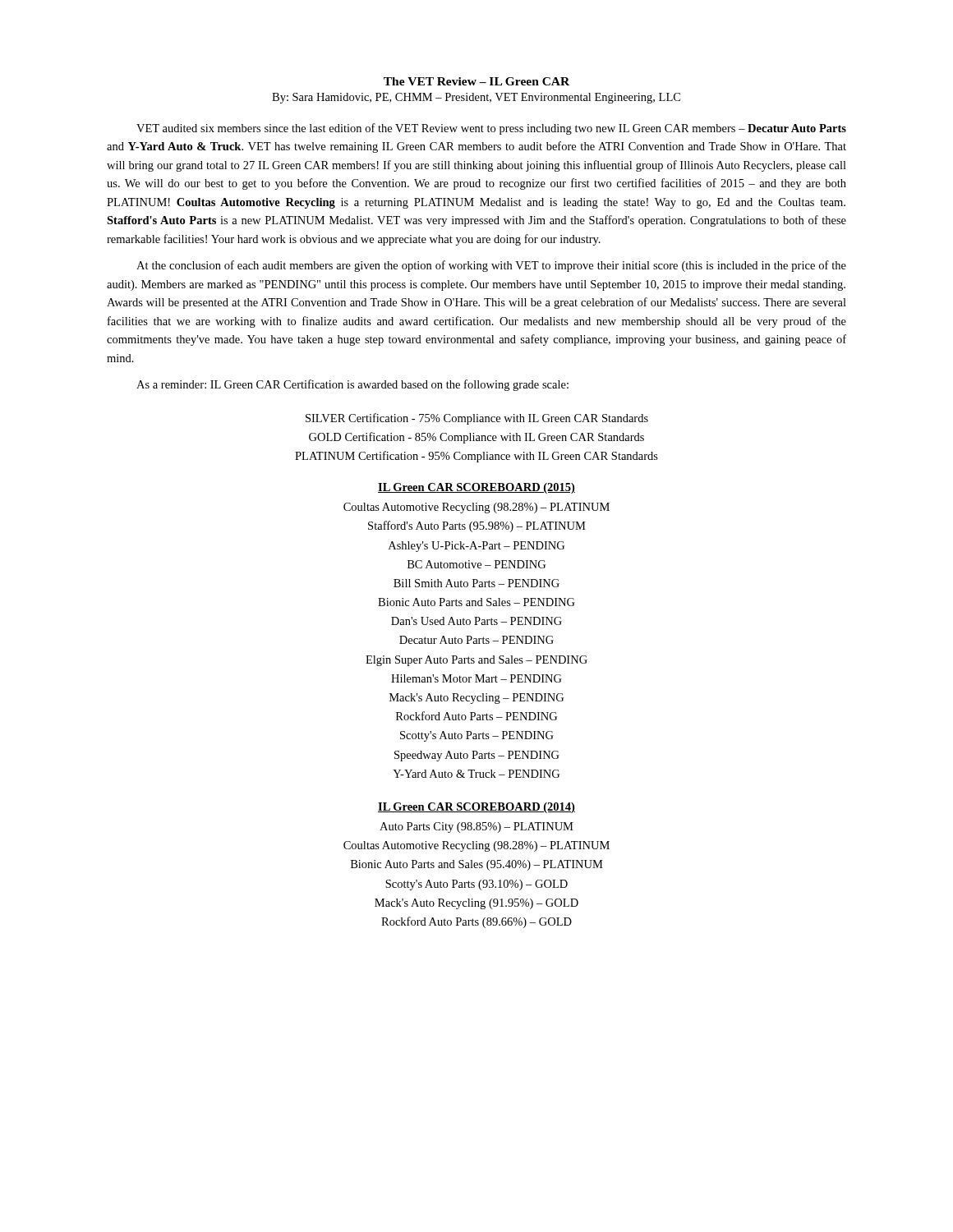Navigate to the block starting "At the conclusion of each"
This screenshot has width=953, height=1232.
[x=476, y=312]
